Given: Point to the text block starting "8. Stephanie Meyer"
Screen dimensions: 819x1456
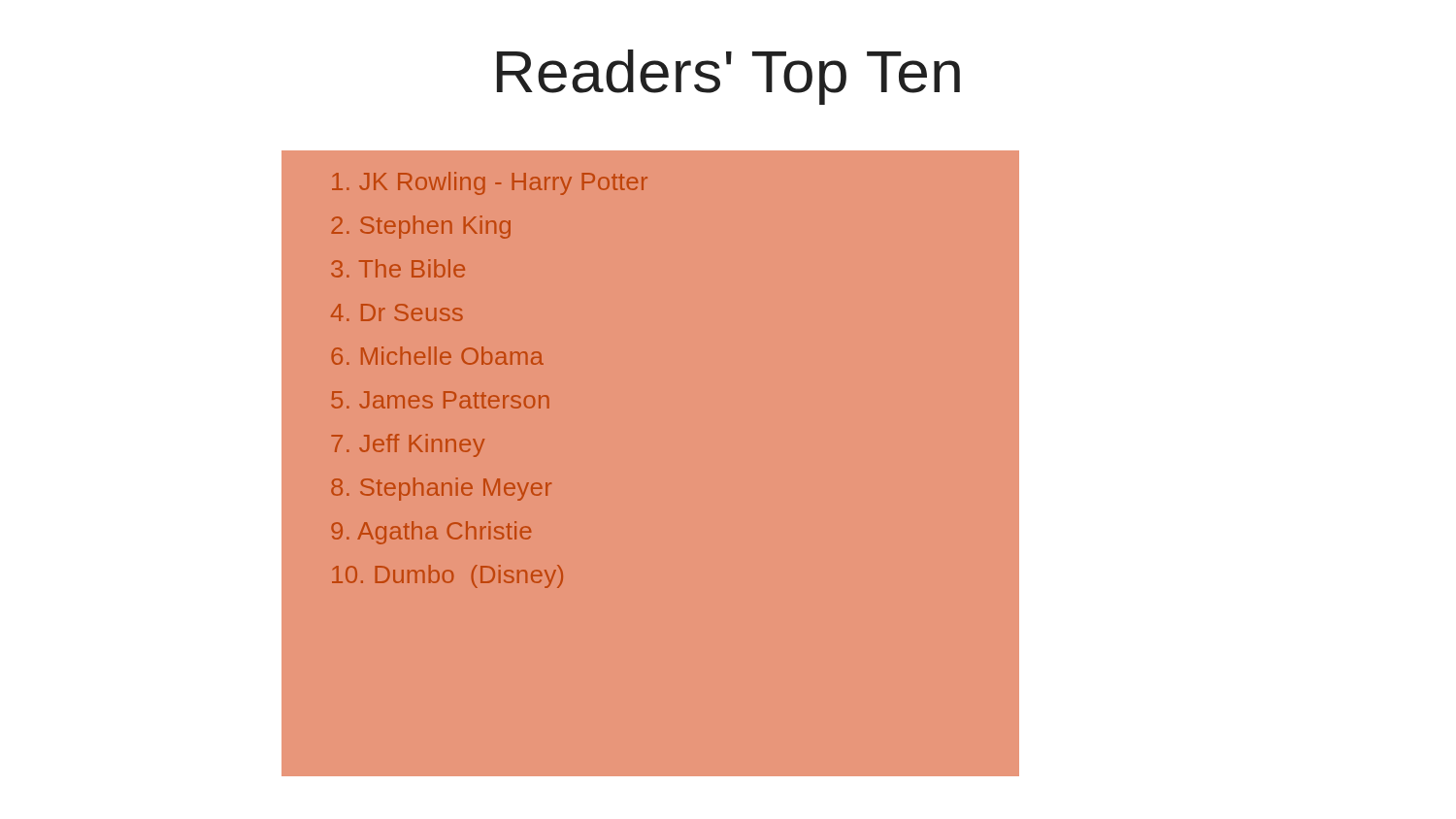Looking at the screenshot, I should click(x=441, y=487).
